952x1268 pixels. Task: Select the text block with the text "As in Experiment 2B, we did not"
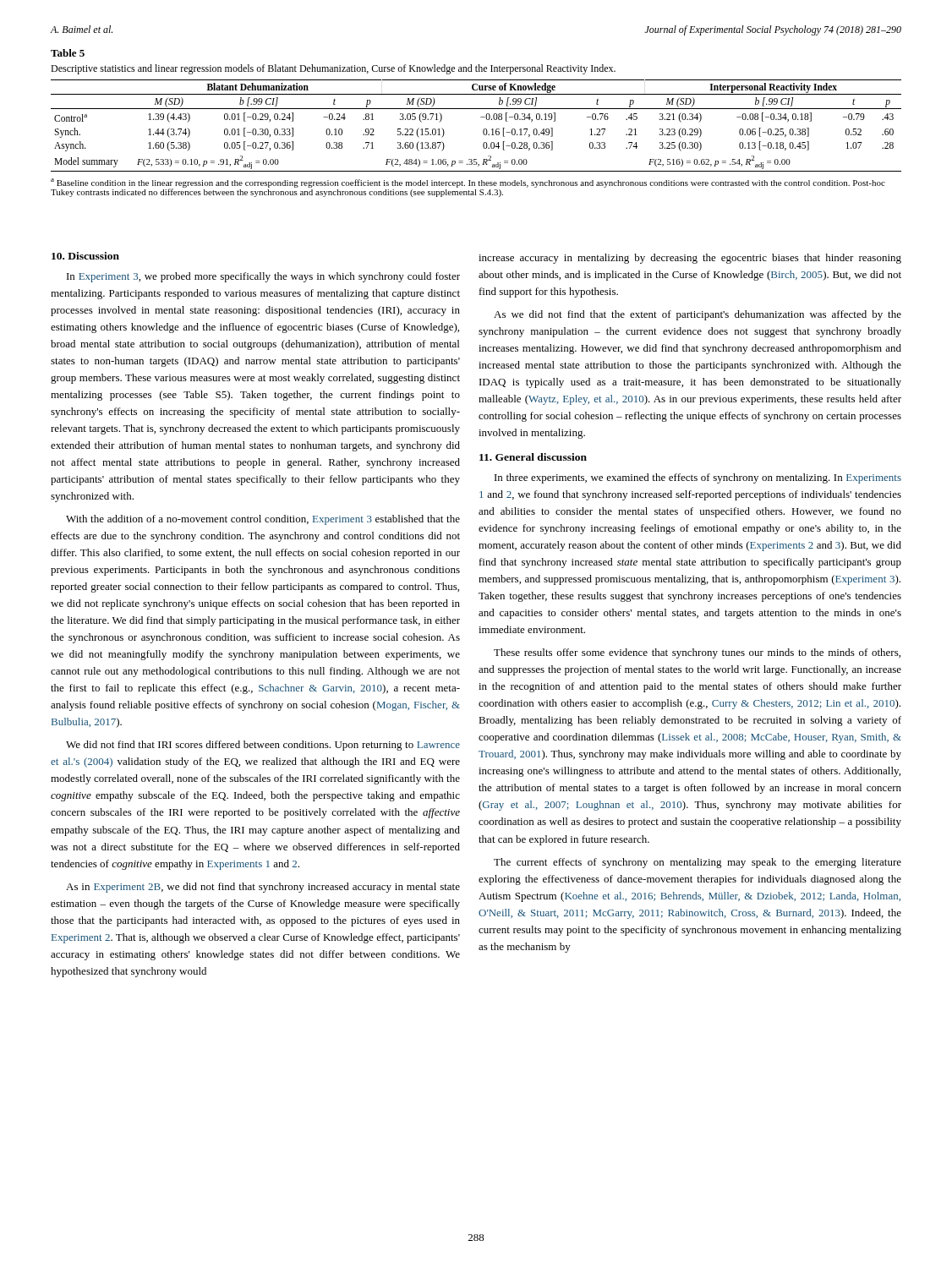[255, 928]
